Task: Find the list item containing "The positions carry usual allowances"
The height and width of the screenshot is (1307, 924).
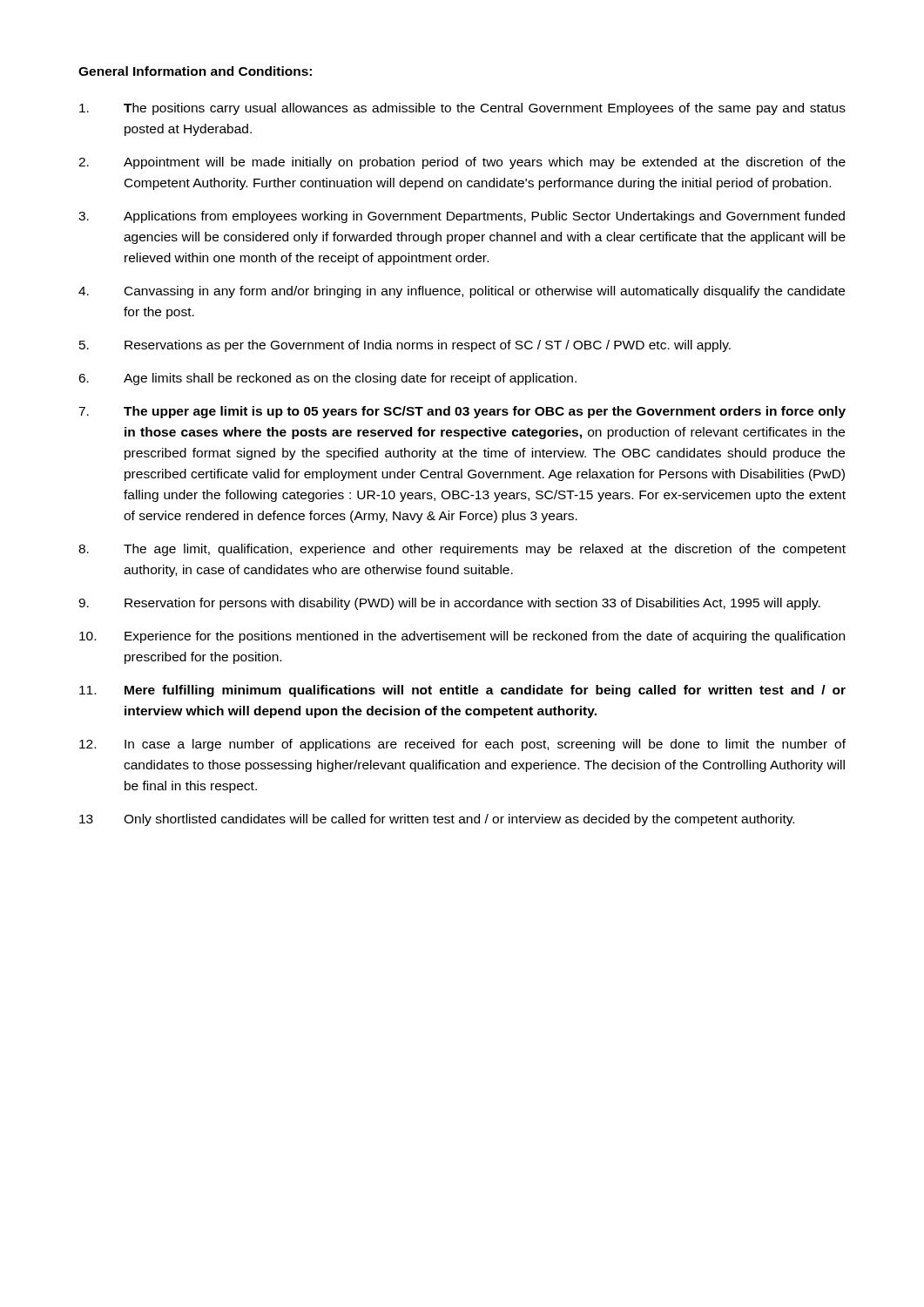Action: [x=462, y=119]
